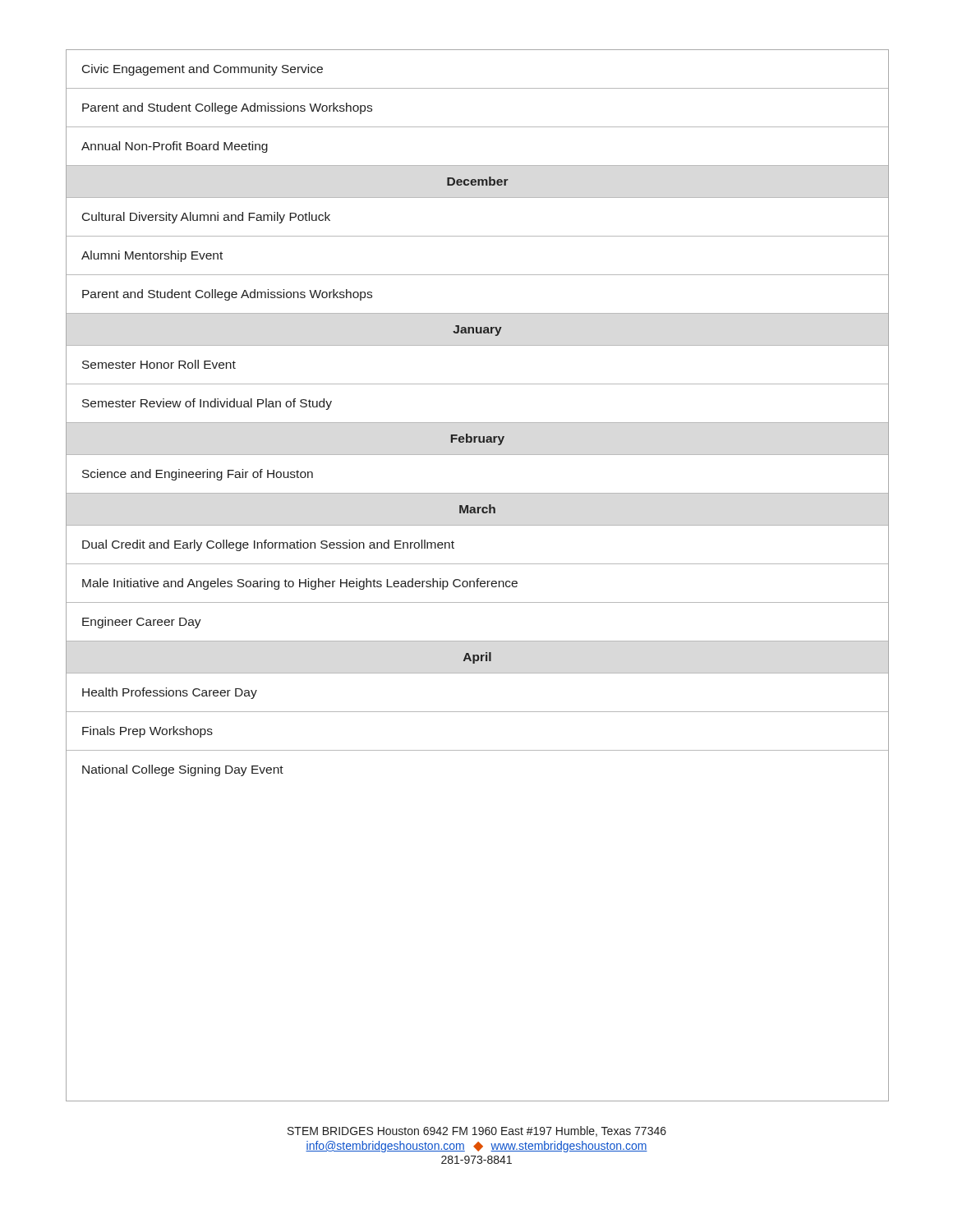953x1232 pixels.
Task: Where does it say "Health Professions Career Day"?
Action: click(169, 692)
